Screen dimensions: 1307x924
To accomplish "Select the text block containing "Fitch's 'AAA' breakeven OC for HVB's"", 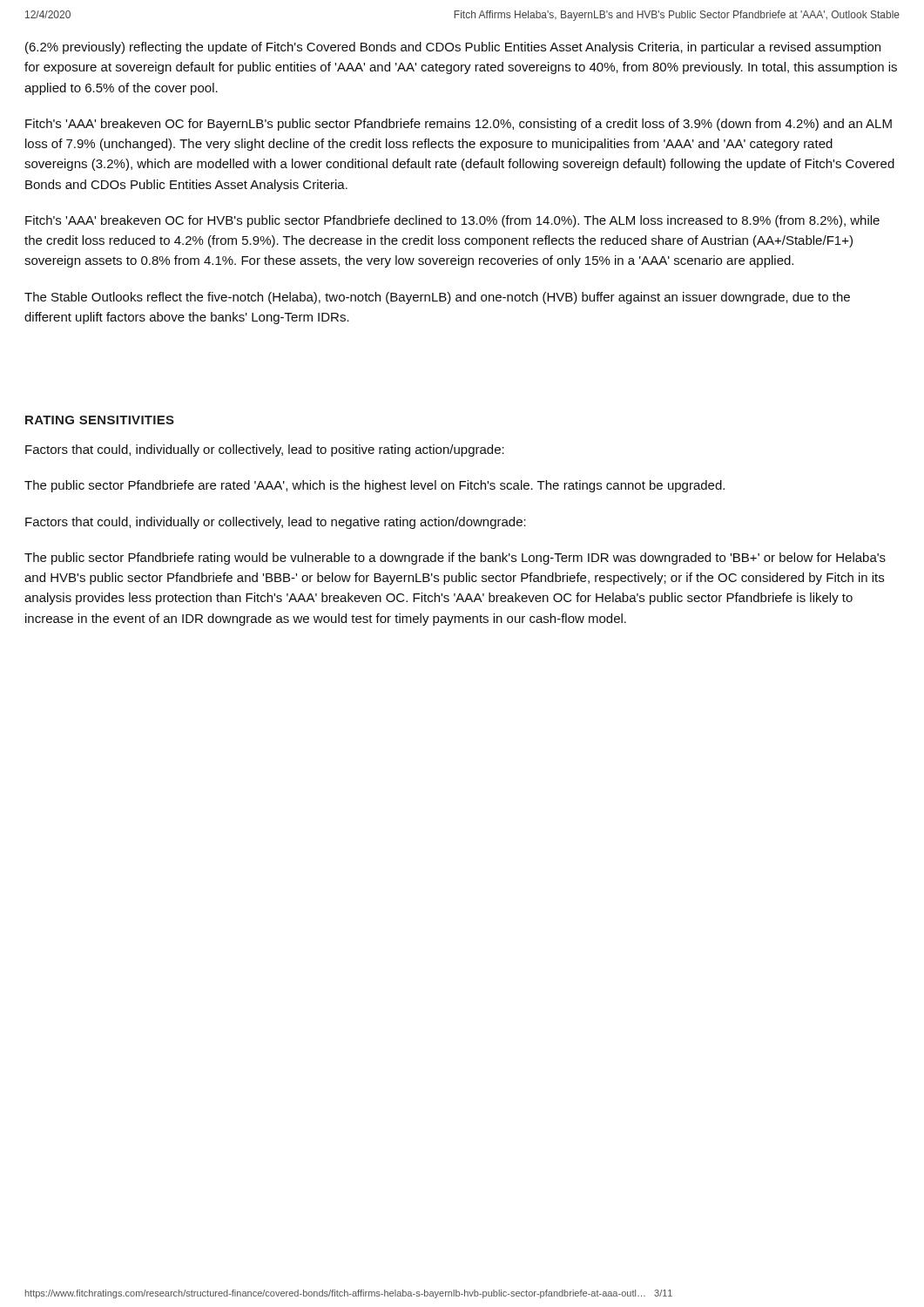I will tap(452, 240).
